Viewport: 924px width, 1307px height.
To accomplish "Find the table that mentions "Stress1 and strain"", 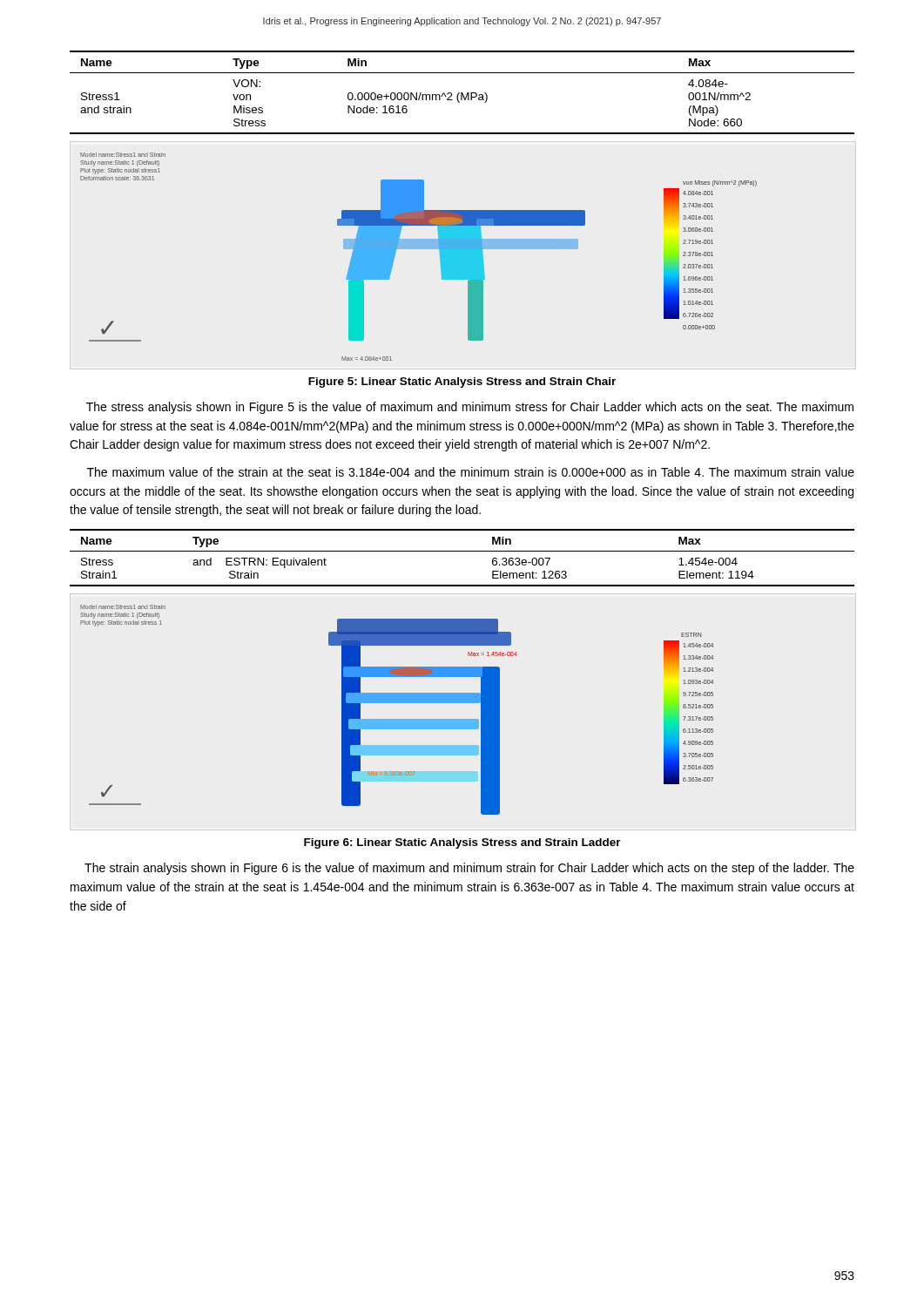I will point(462,92).
